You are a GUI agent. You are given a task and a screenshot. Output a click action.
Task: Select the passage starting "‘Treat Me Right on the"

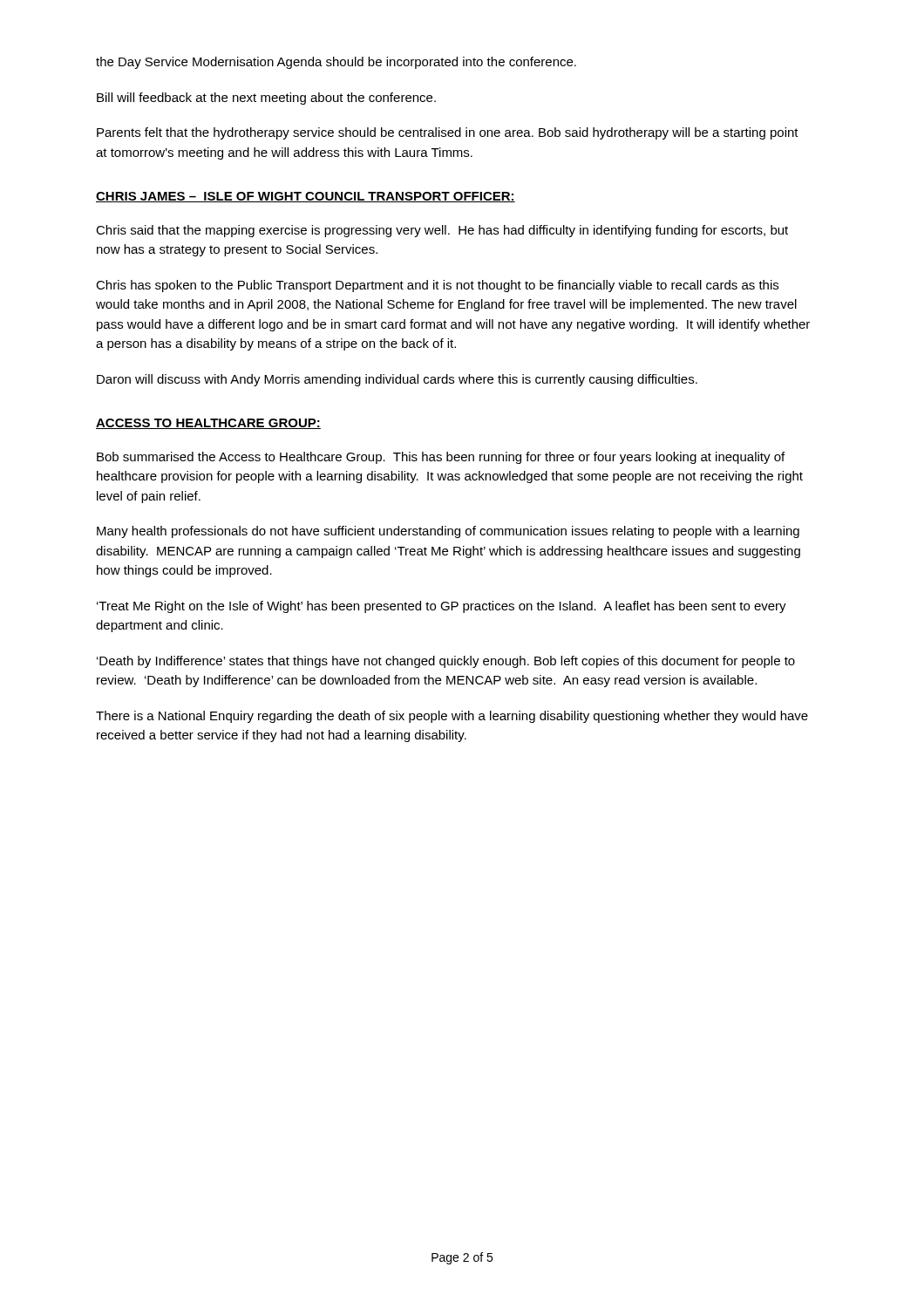pos(441,615)
